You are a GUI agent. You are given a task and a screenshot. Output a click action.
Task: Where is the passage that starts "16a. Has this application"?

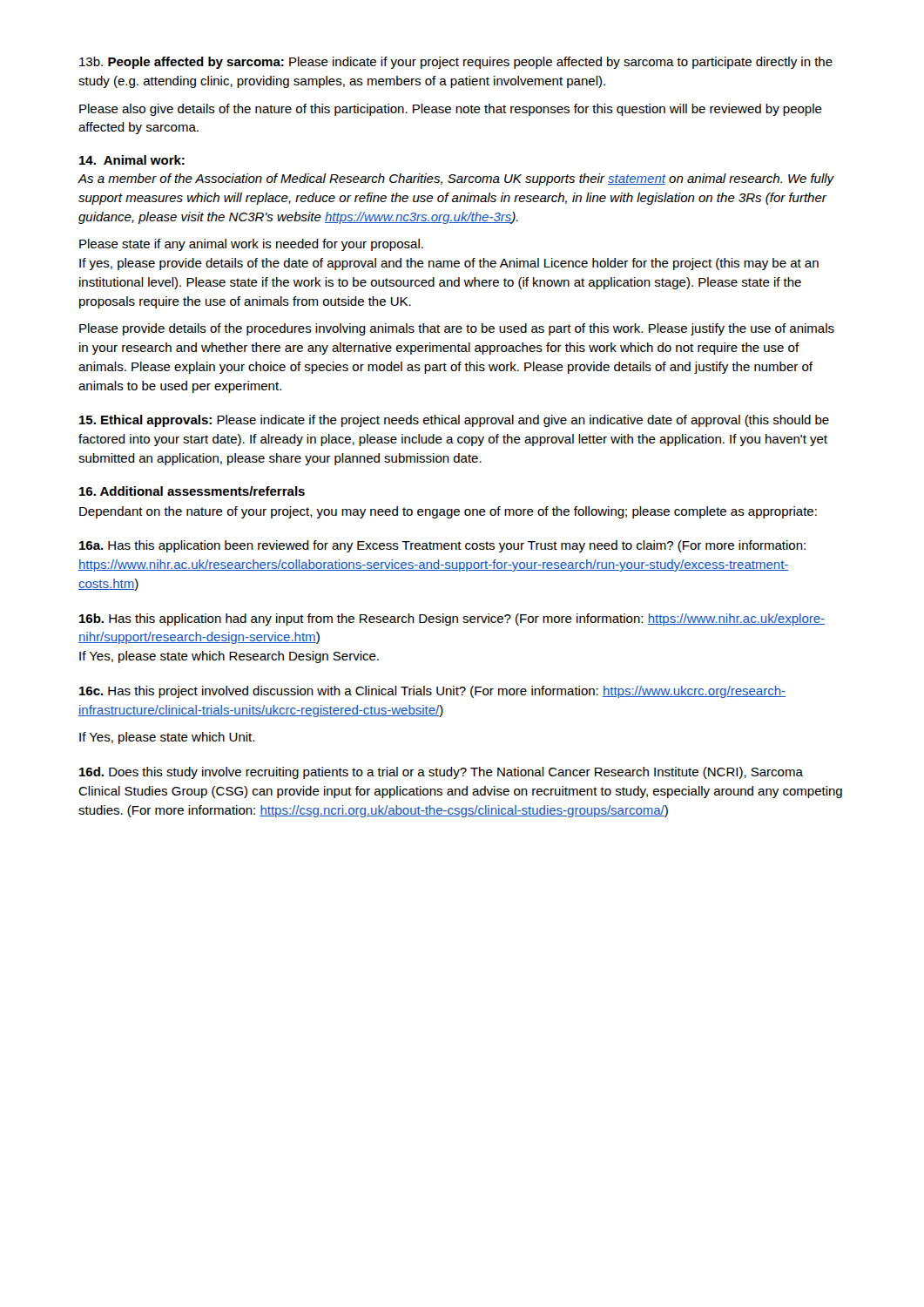click(x=462, y=565)
